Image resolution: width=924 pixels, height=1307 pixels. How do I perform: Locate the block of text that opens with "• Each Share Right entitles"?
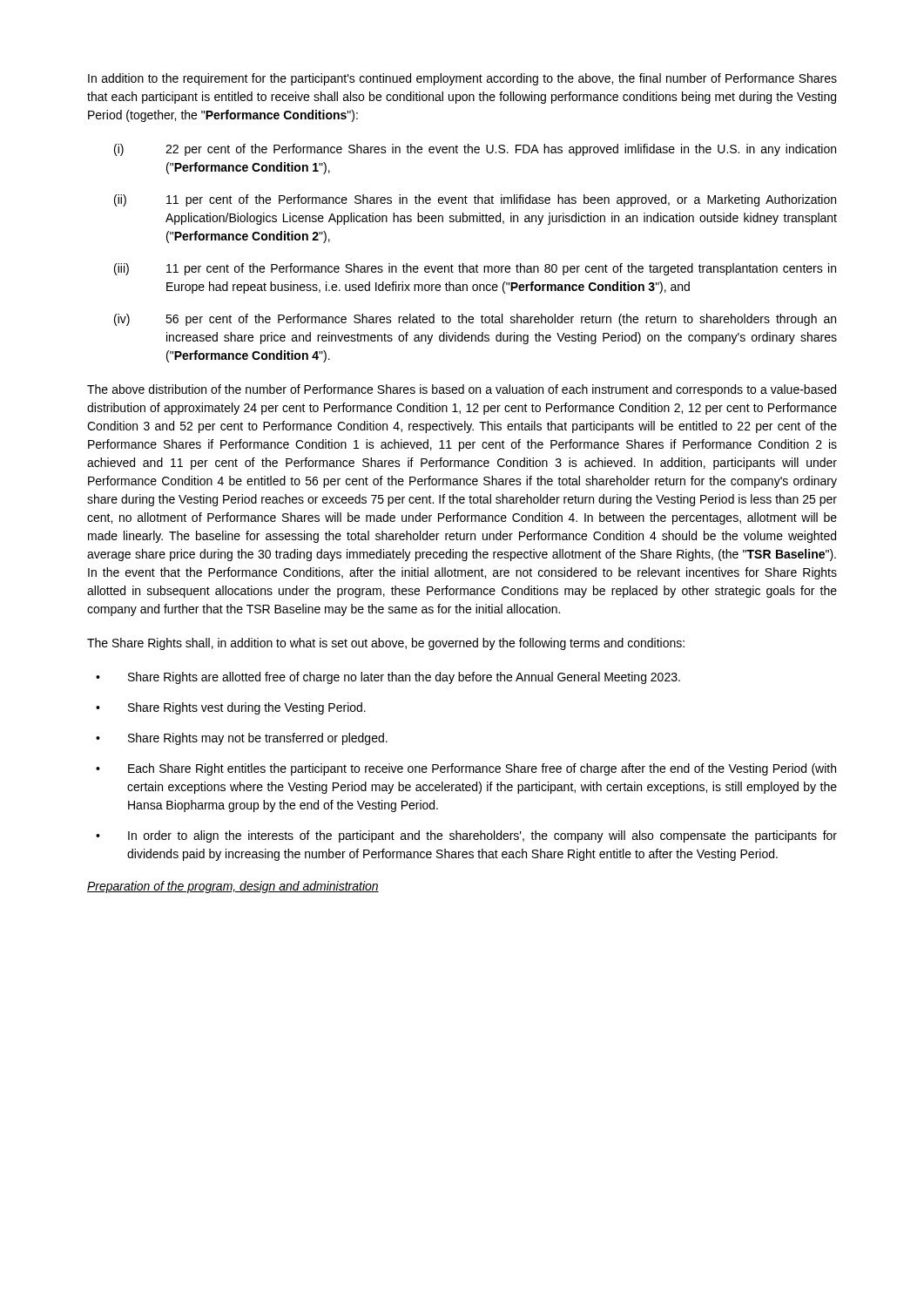(x=462, y=787)
